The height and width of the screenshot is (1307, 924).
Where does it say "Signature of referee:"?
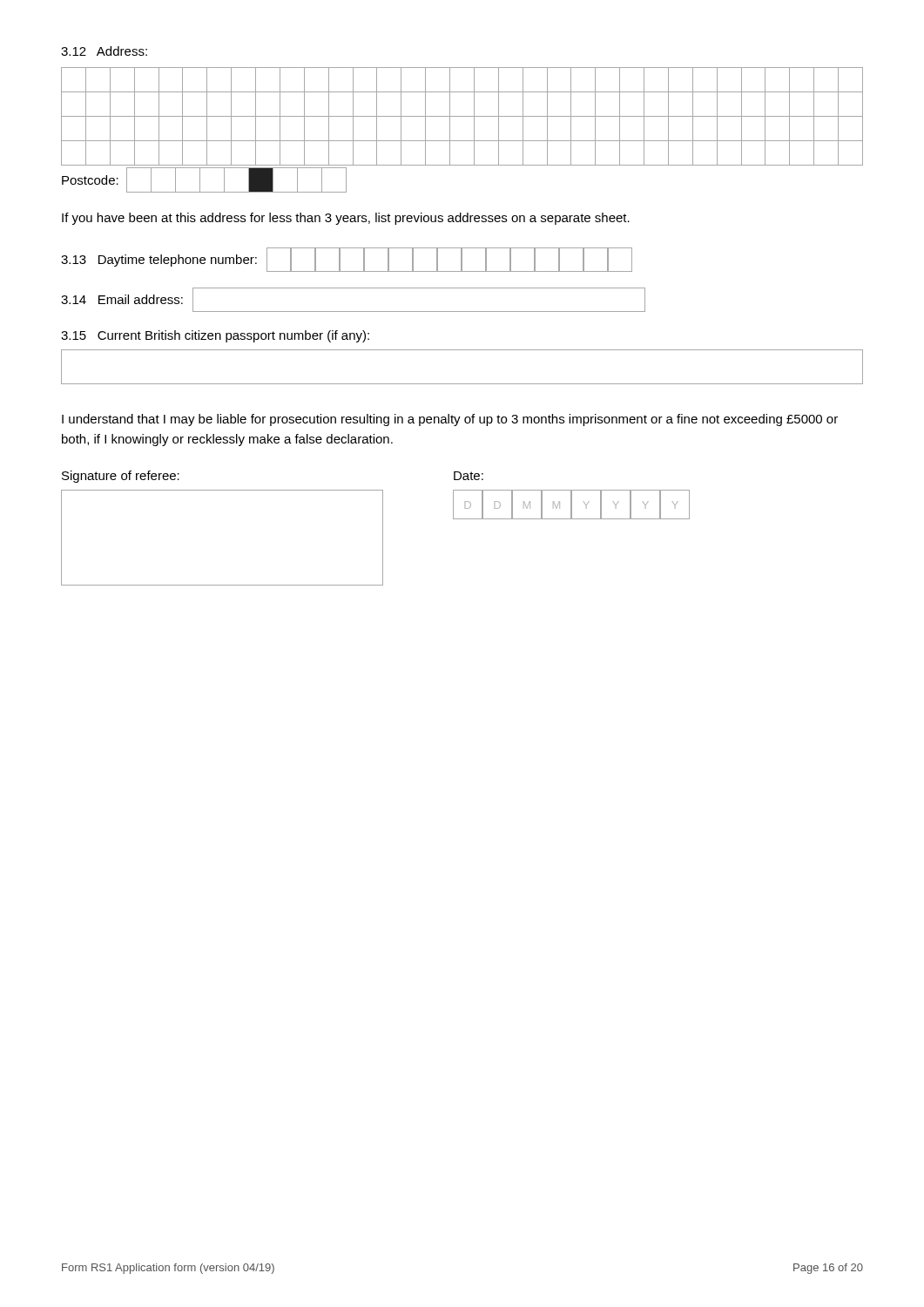point(121,475)
